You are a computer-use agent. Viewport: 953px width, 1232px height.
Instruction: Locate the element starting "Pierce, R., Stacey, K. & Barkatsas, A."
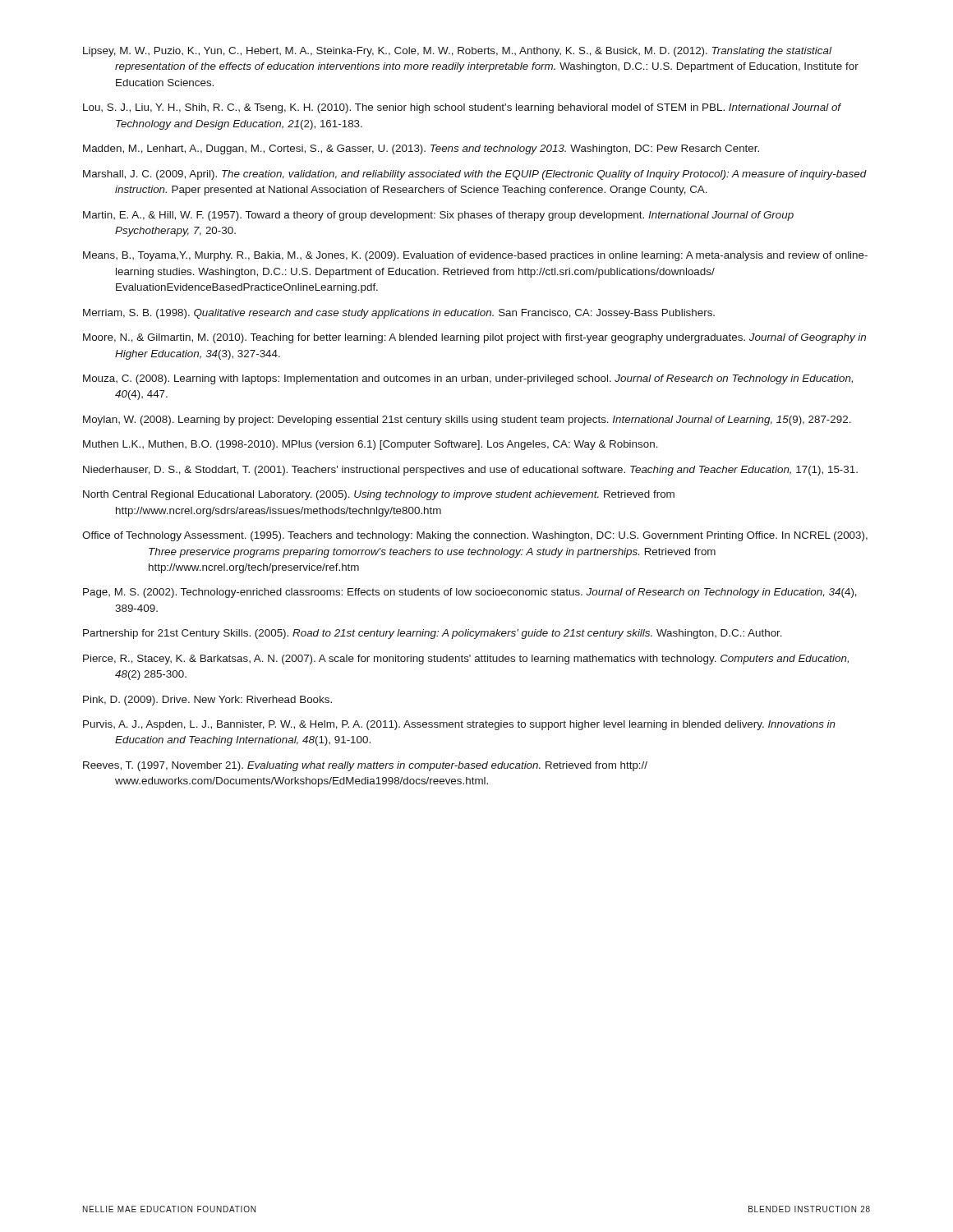[466, 666]
